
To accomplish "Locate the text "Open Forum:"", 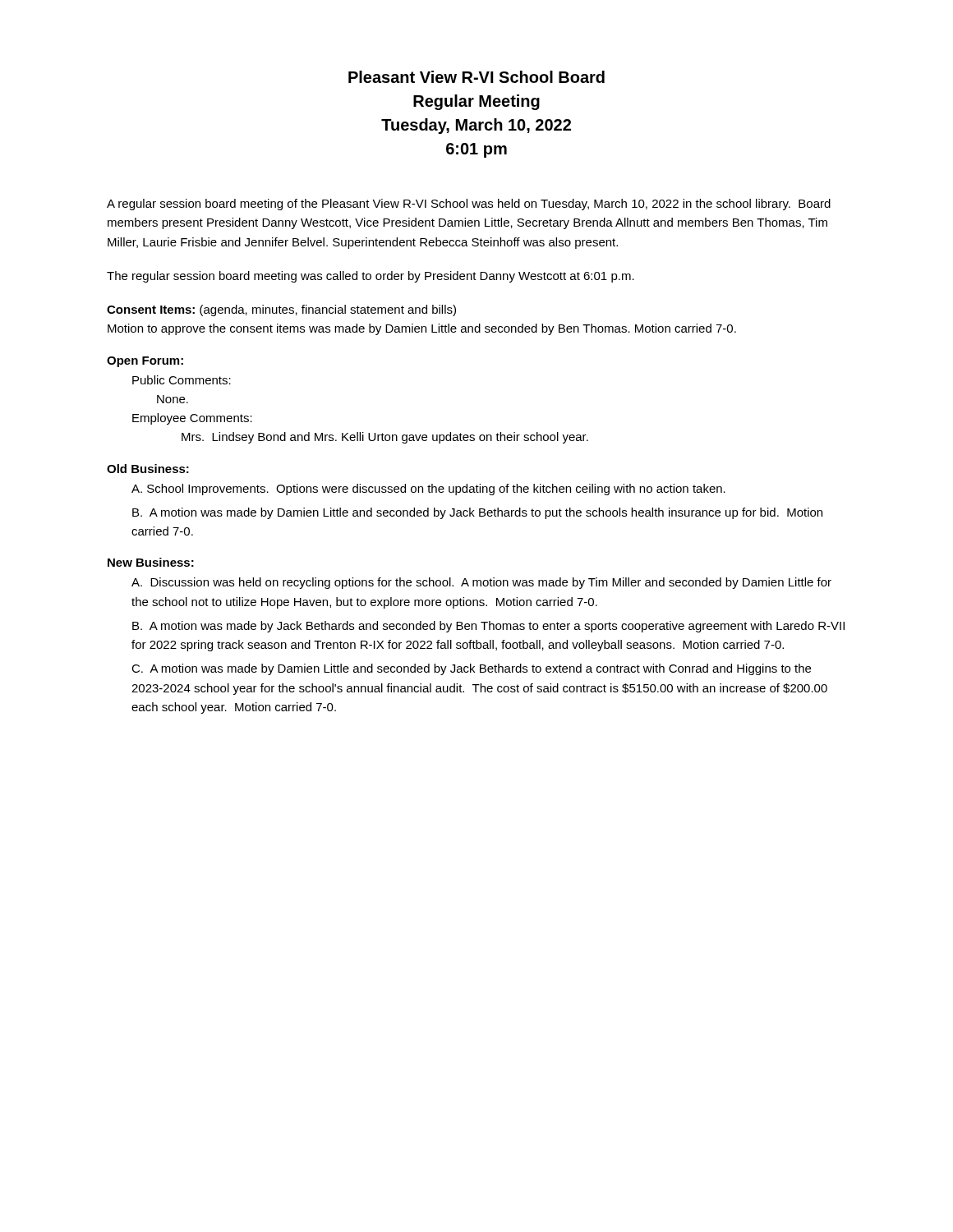I will pos(146,360).
